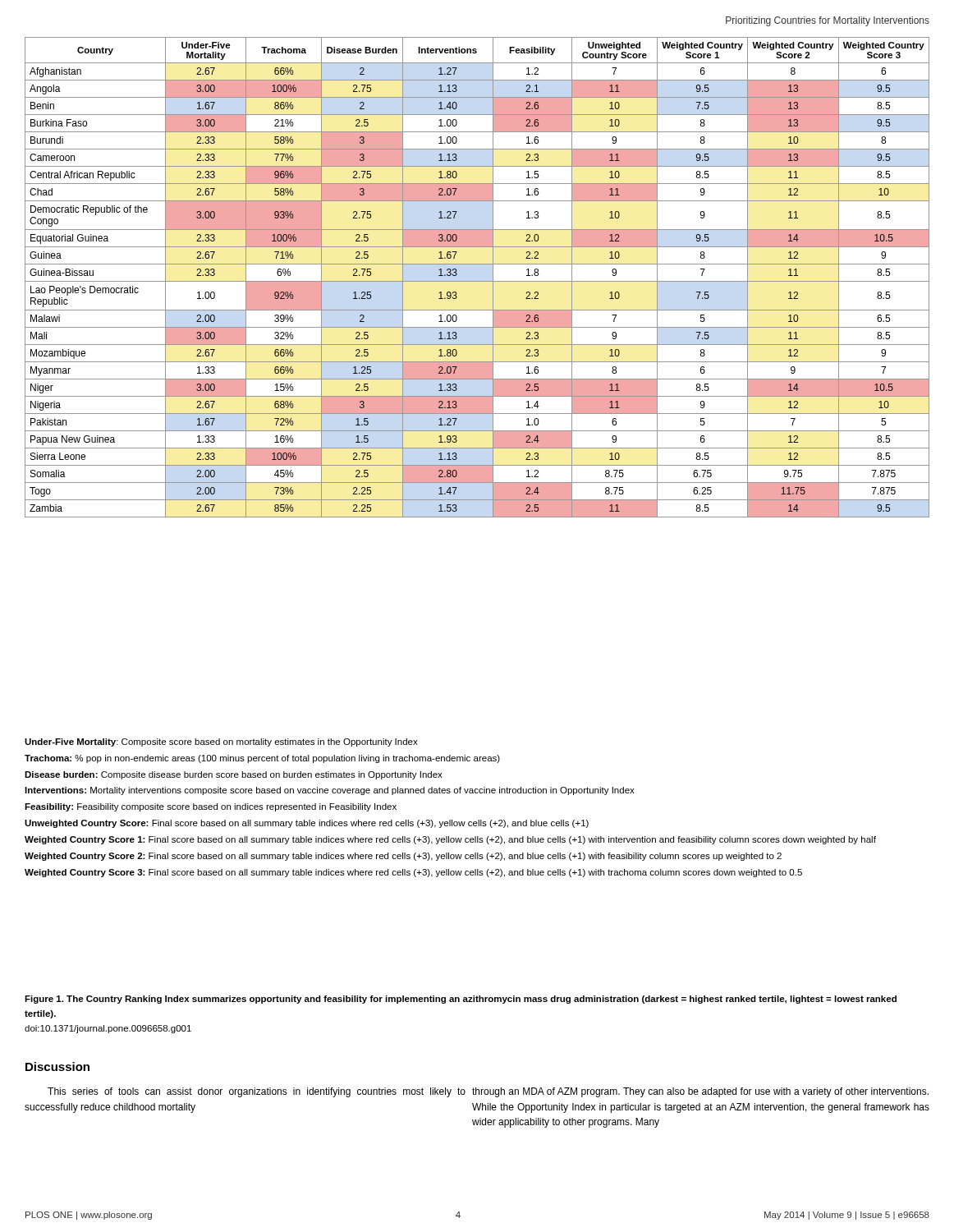
Task: Locate the element starting "Interventions: Mortality interventions composite score"
Action: click(x=330, y=790)
